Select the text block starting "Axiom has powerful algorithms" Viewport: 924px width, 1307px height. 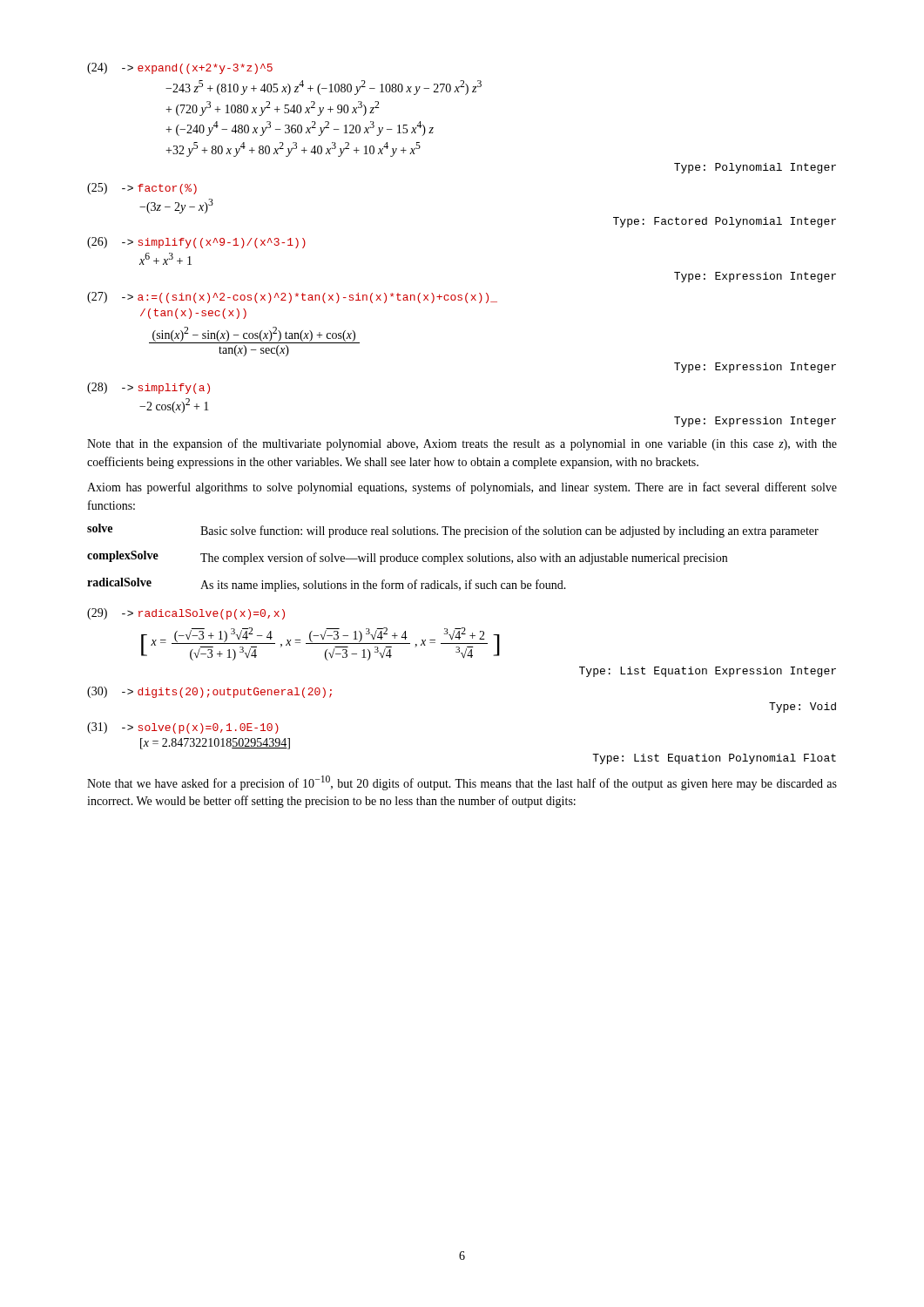coord(462,497)
